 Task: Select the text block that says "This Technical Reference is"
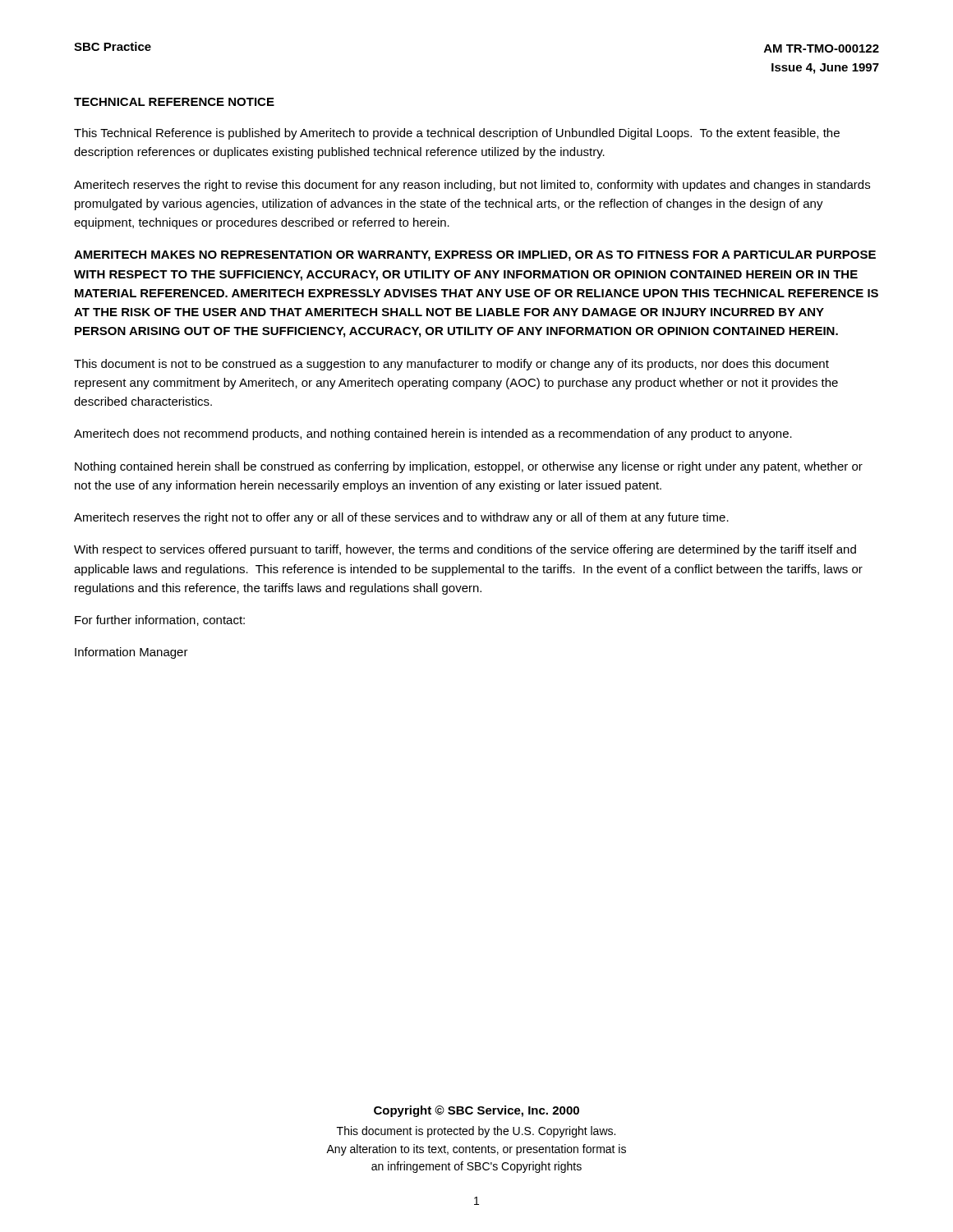click(x=457, y=142)
